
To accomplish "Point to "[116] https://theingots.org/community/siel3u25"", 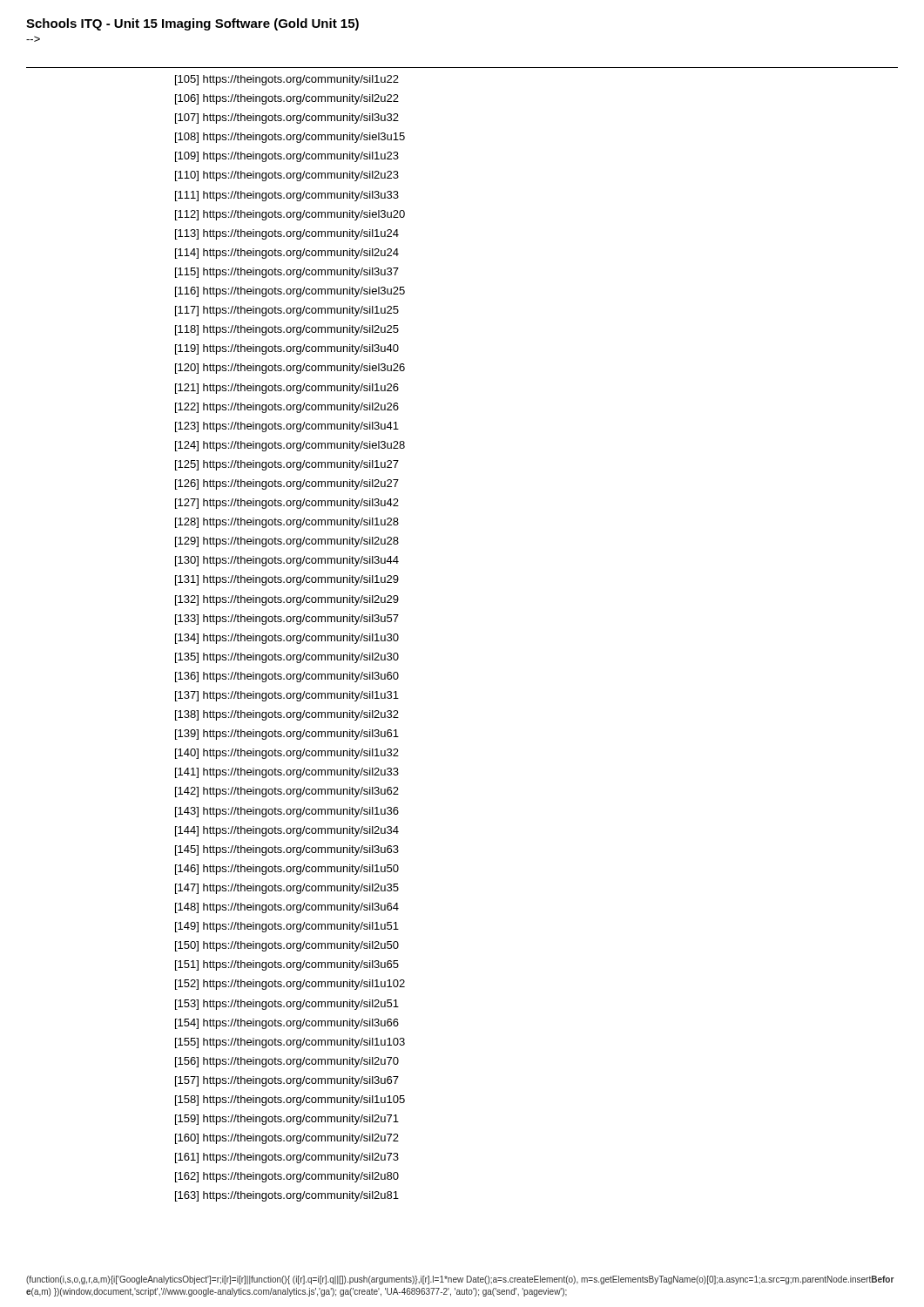I will point(290,291).
